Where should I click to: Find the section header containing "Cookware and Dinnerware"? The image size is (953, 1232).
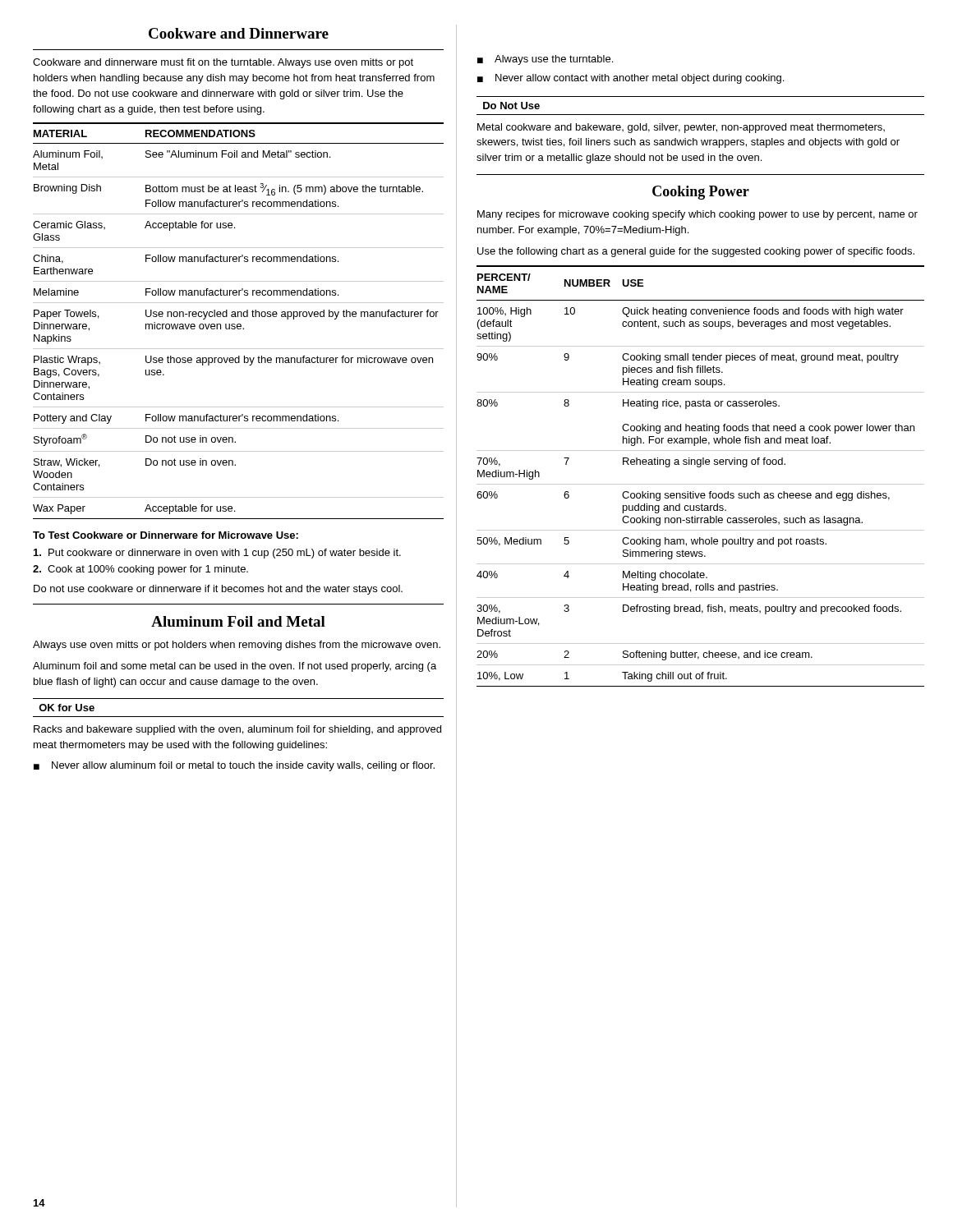[238, 34]
